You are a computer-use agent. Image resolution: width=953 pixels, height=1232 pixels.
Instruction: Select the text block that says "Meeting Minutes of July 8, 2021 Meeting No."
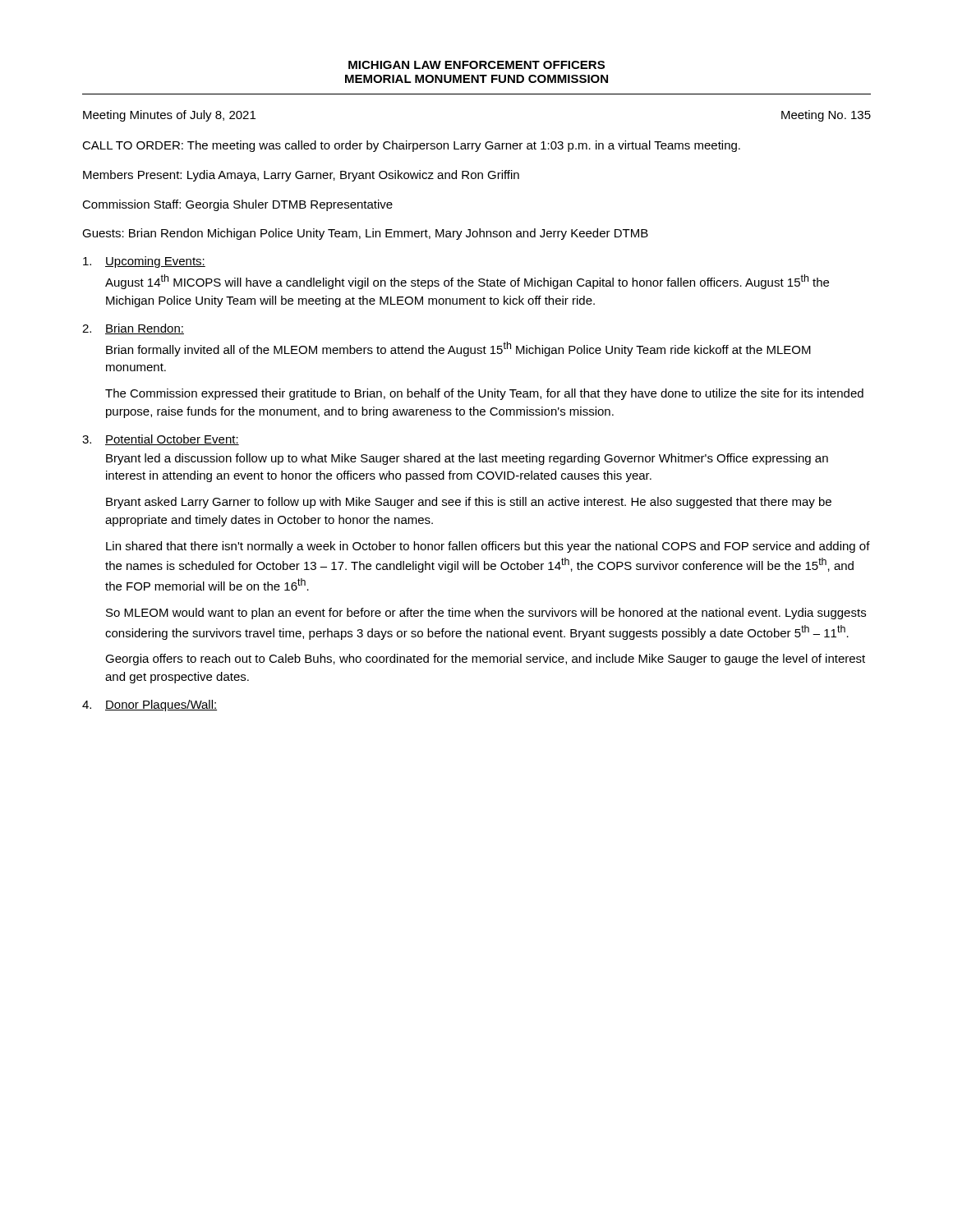pos(170,115)
